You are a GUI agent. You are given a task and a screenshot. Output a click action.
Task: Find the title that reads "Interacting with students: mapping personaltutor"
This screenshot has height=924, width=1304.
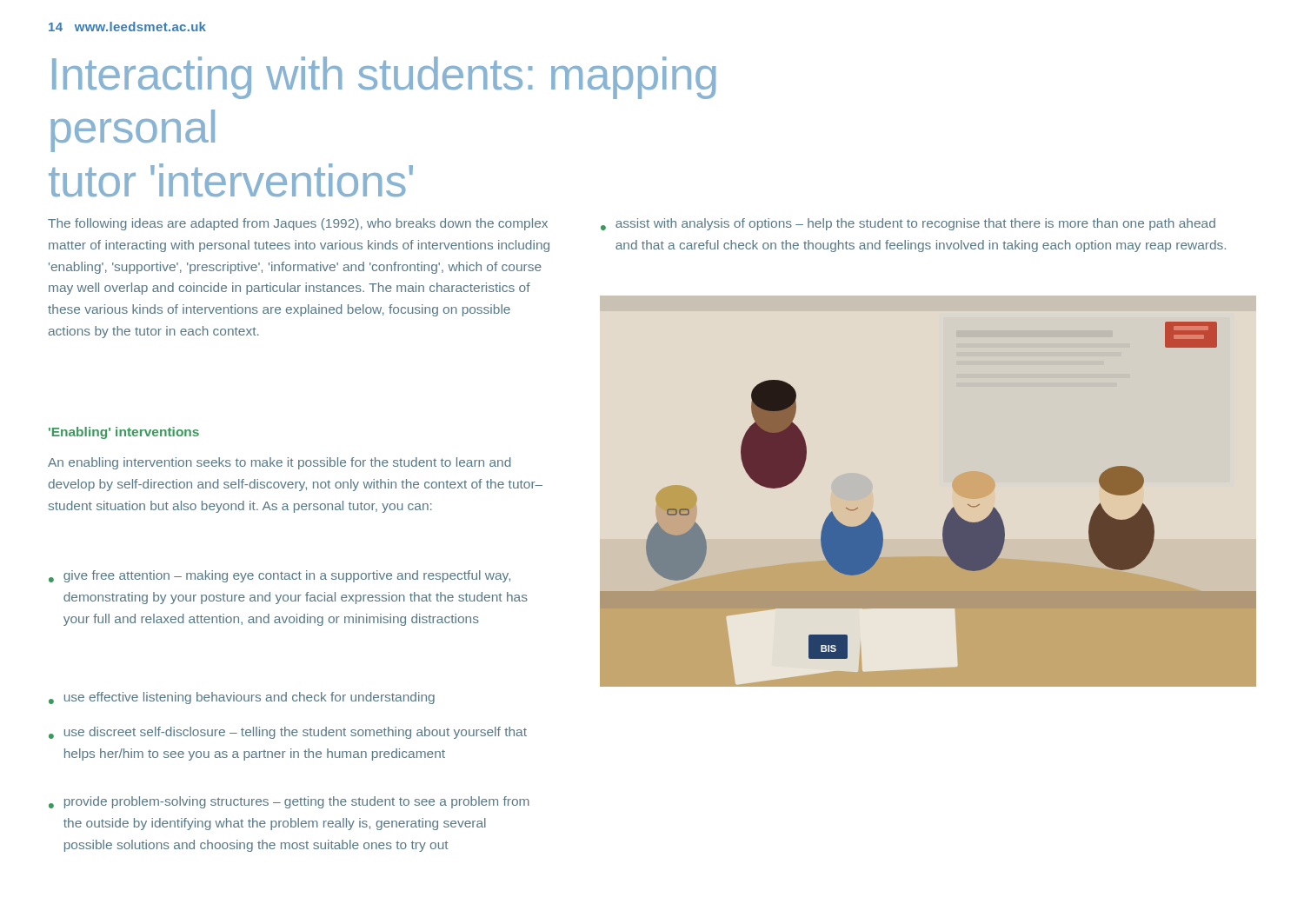384,78
